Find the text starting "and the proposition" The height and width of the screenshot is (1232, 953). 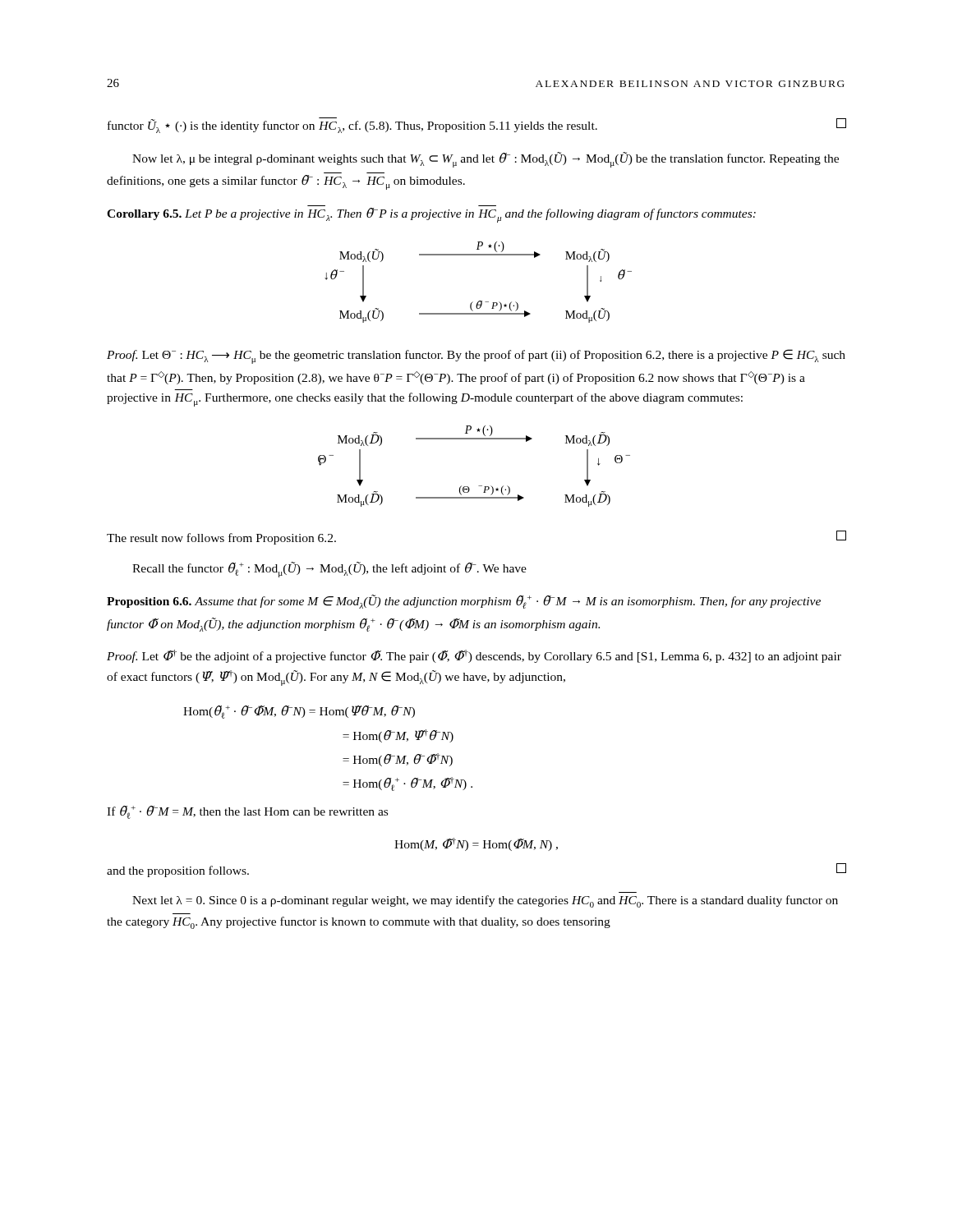point(180,869)
